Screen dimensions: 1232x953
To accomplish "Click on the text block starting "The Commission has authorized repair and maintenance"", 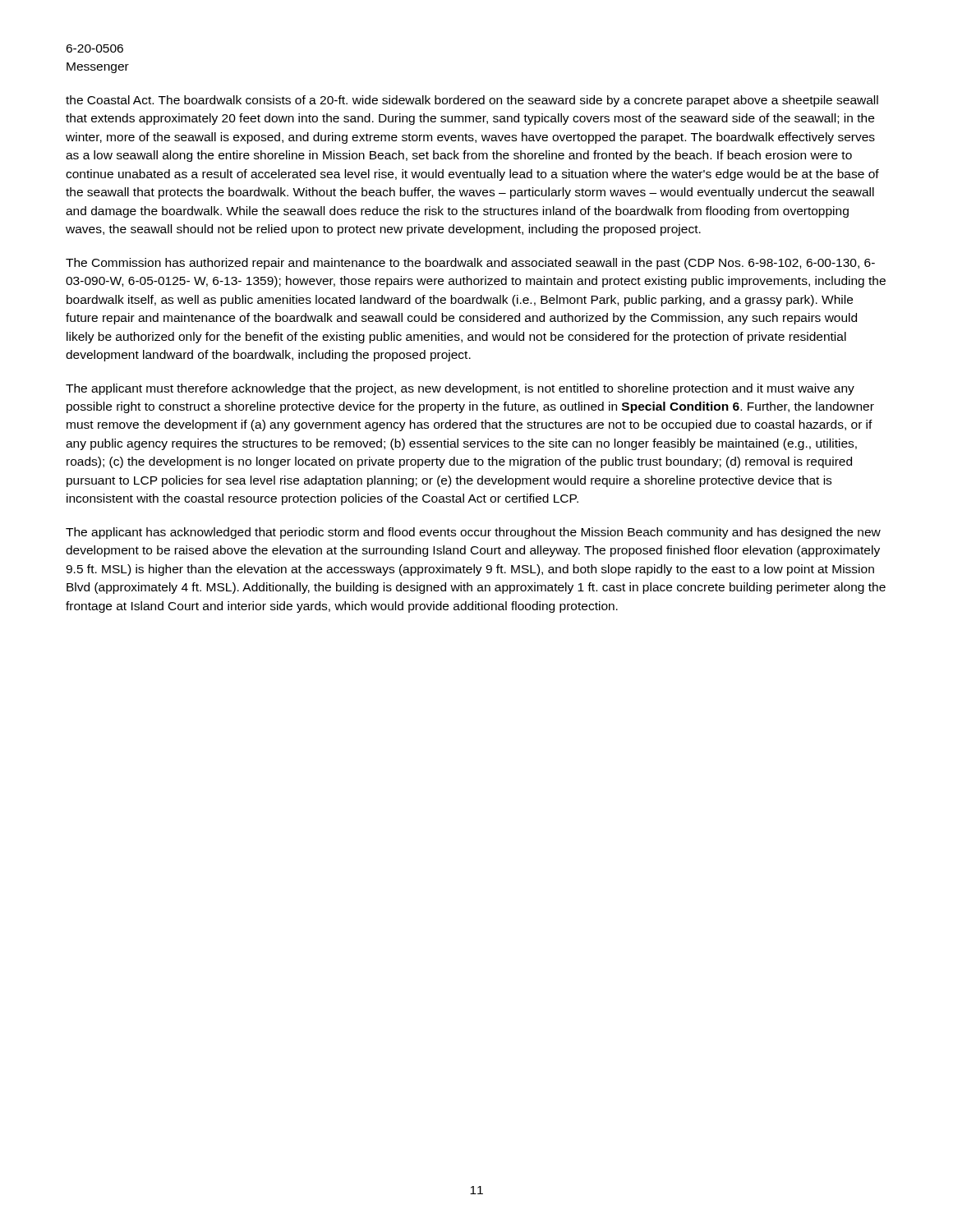I will [x=476, y=308].
